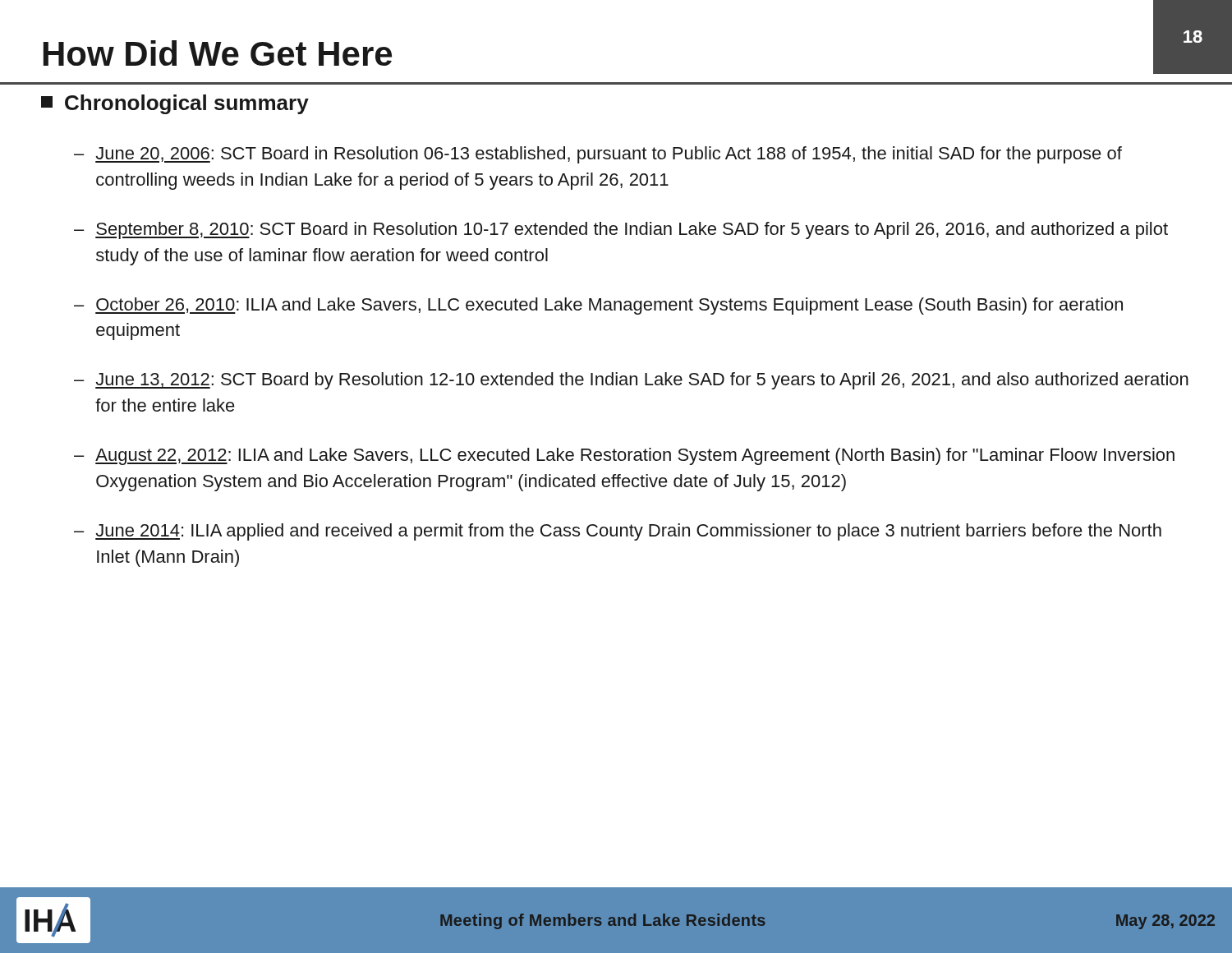Locate the list item that says "– August 22, 2012: ILIA"

pos(632,468)
